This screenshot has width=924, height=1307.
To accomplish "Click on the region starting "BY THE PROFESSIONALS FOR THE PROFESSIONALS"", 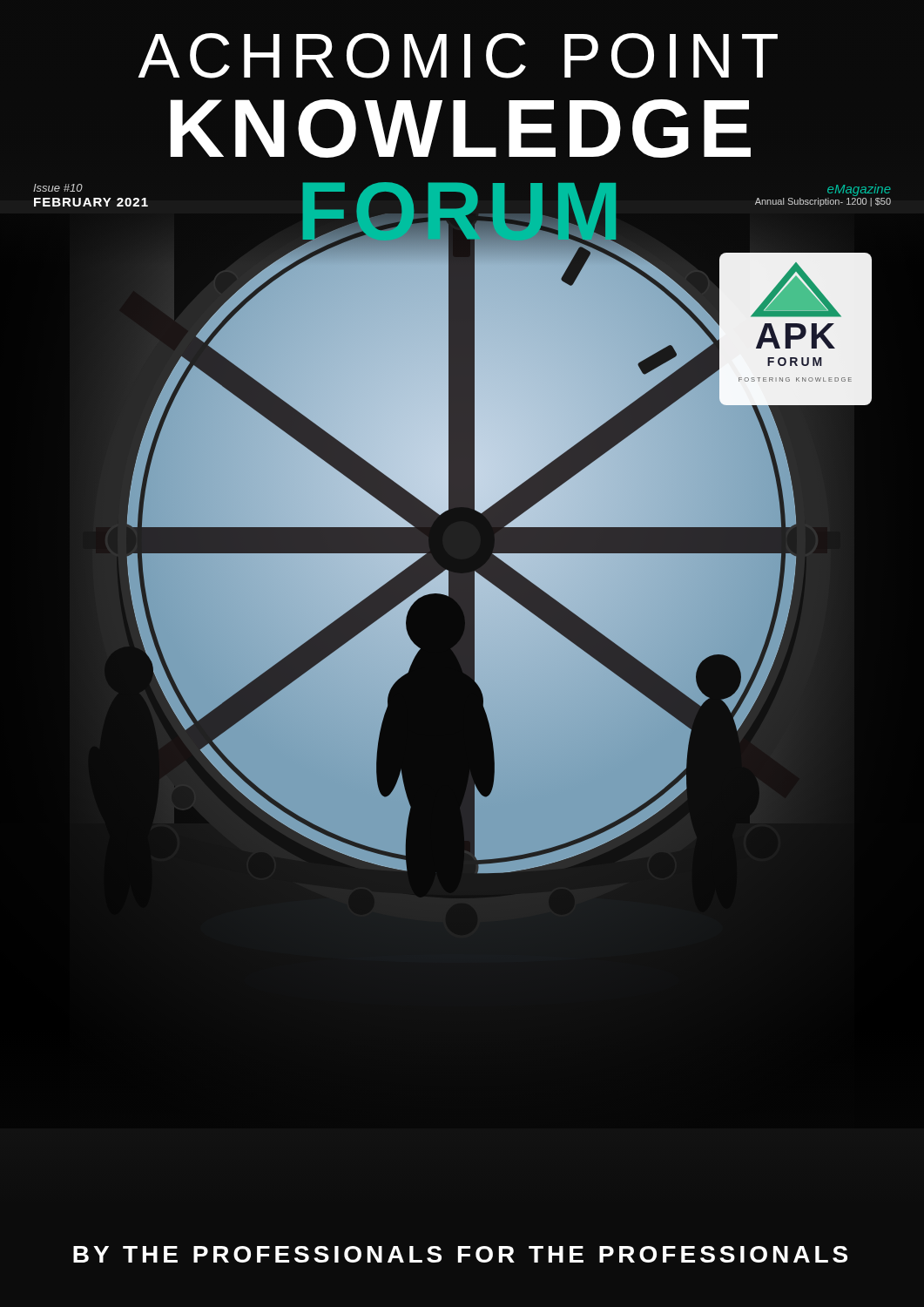I will tap(462, 1255).
